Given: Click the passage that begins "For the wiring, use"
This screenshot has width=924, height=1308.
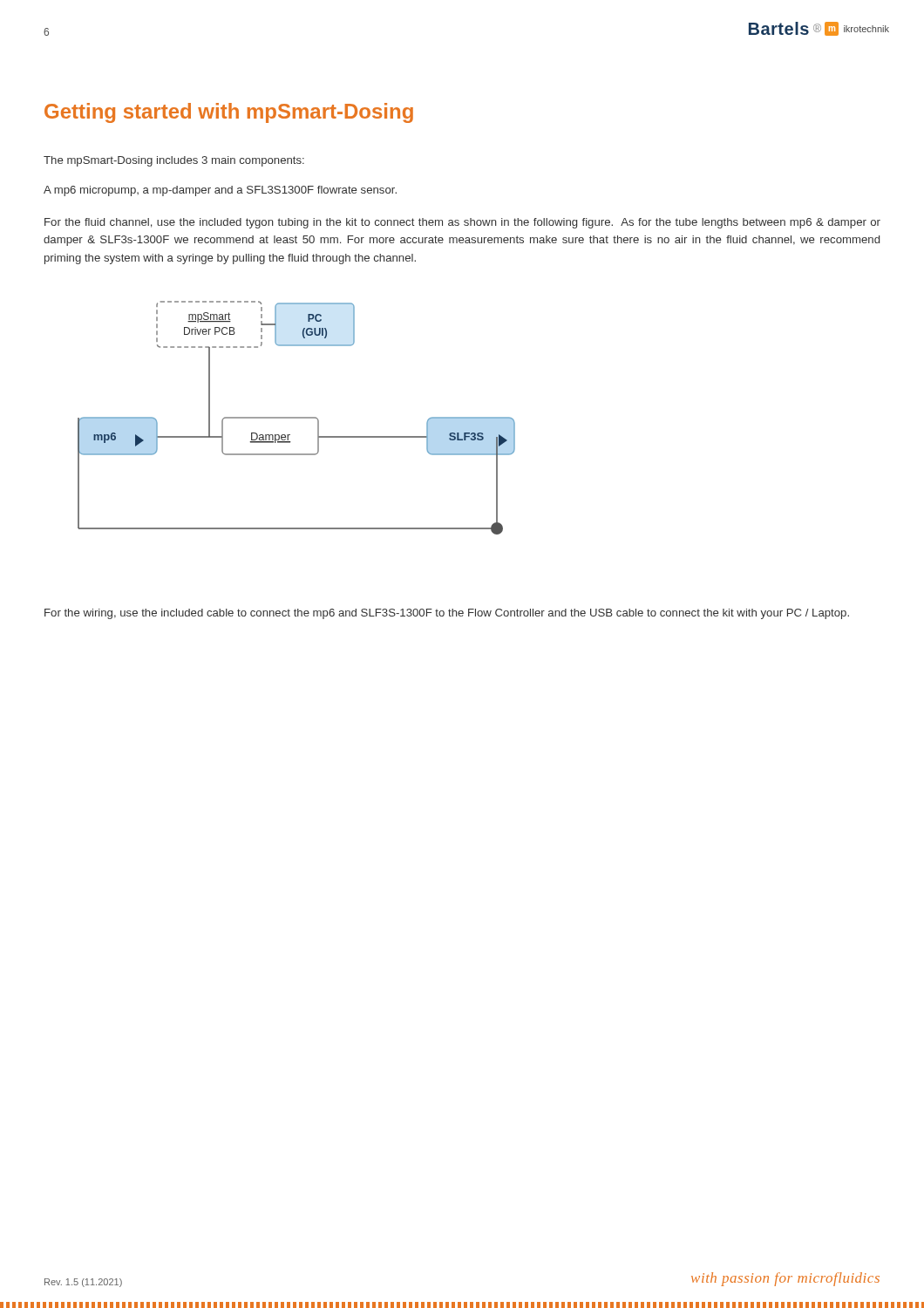Looking at the screenshot, I should pyautogui.click(x=447, y=612).
